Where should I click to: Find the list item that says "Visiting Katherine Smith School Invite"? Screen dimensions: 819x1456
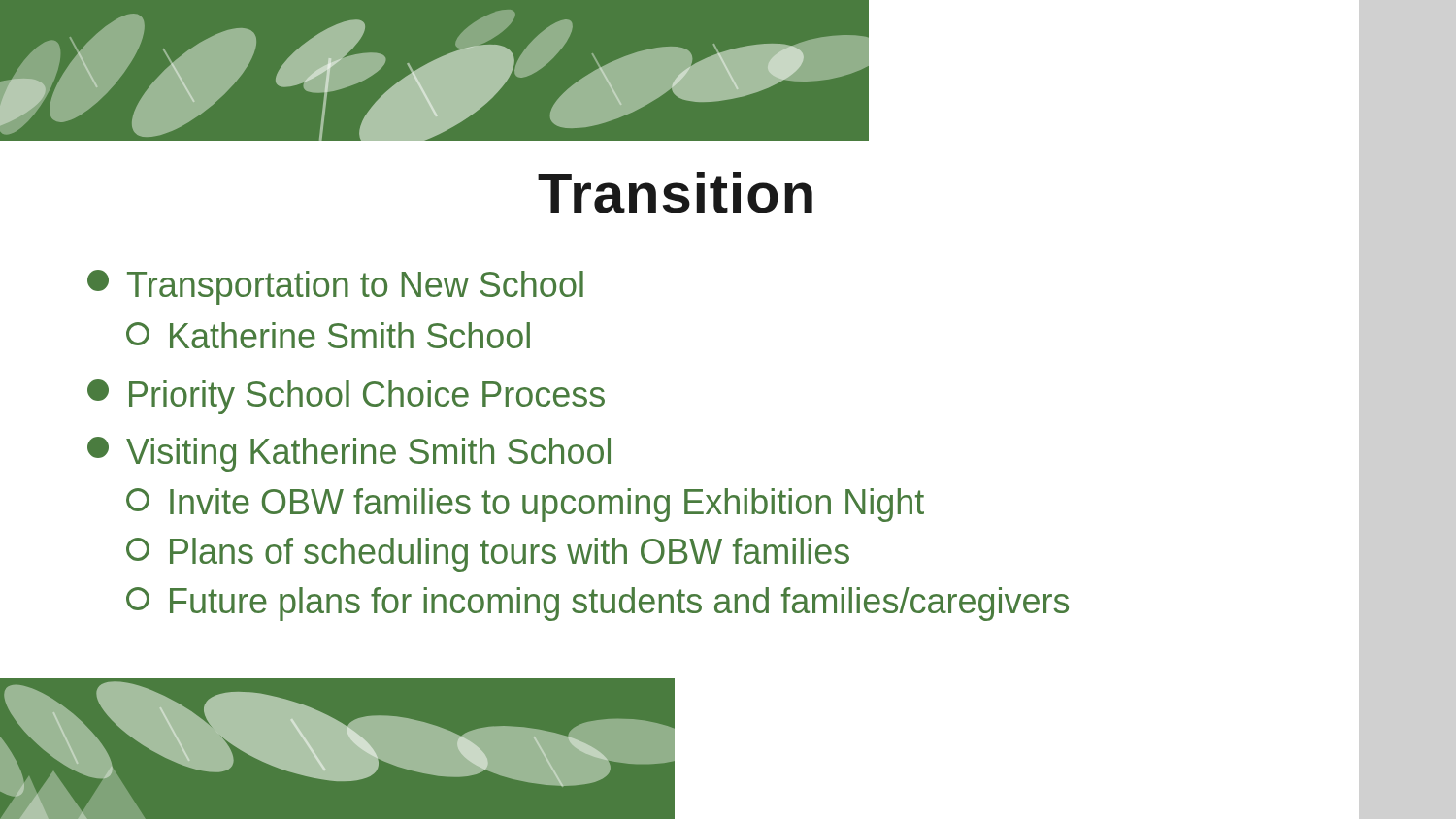579,528
